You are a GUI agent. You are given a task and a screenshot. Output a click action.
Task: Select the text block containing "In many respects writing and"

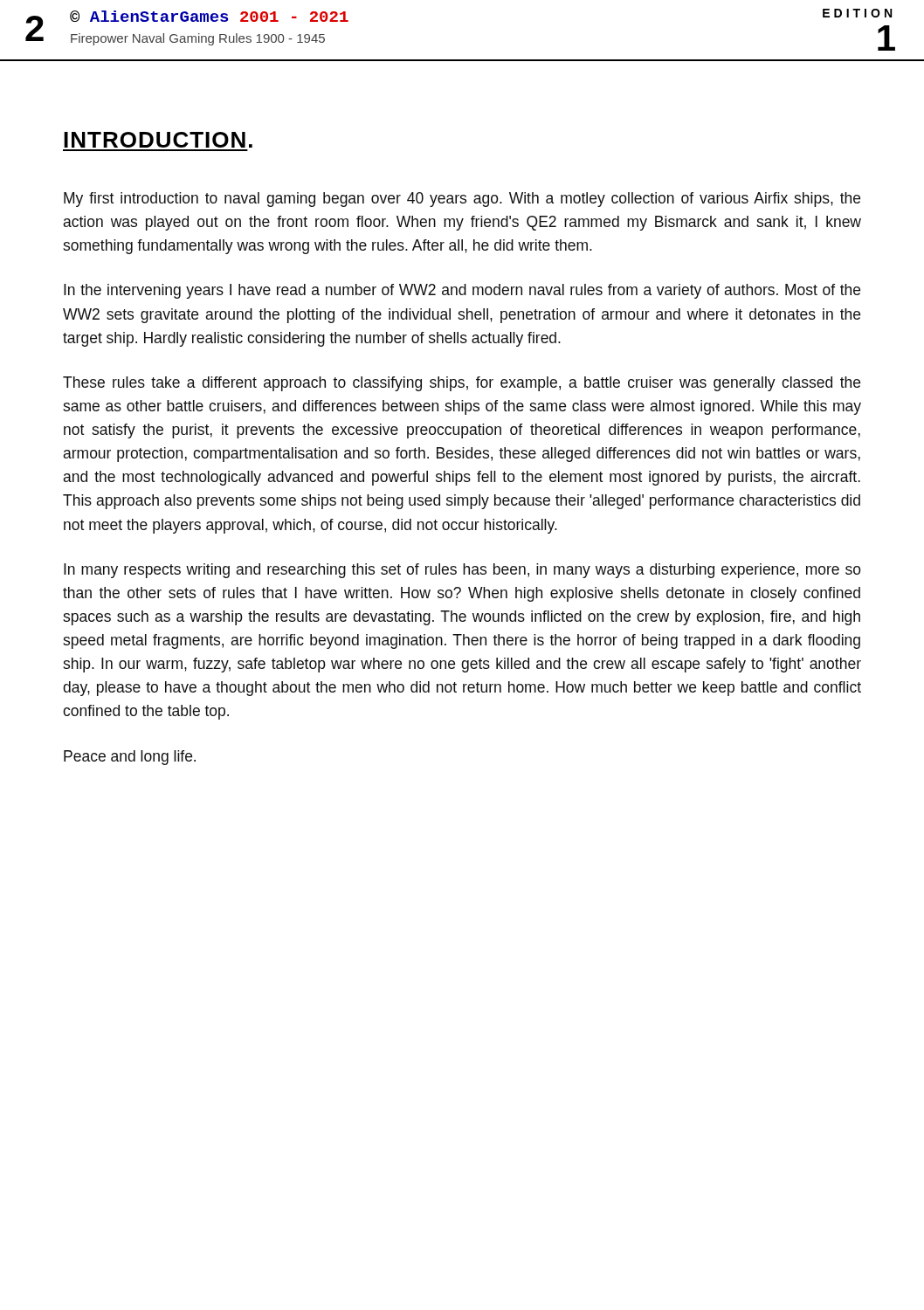462,640
